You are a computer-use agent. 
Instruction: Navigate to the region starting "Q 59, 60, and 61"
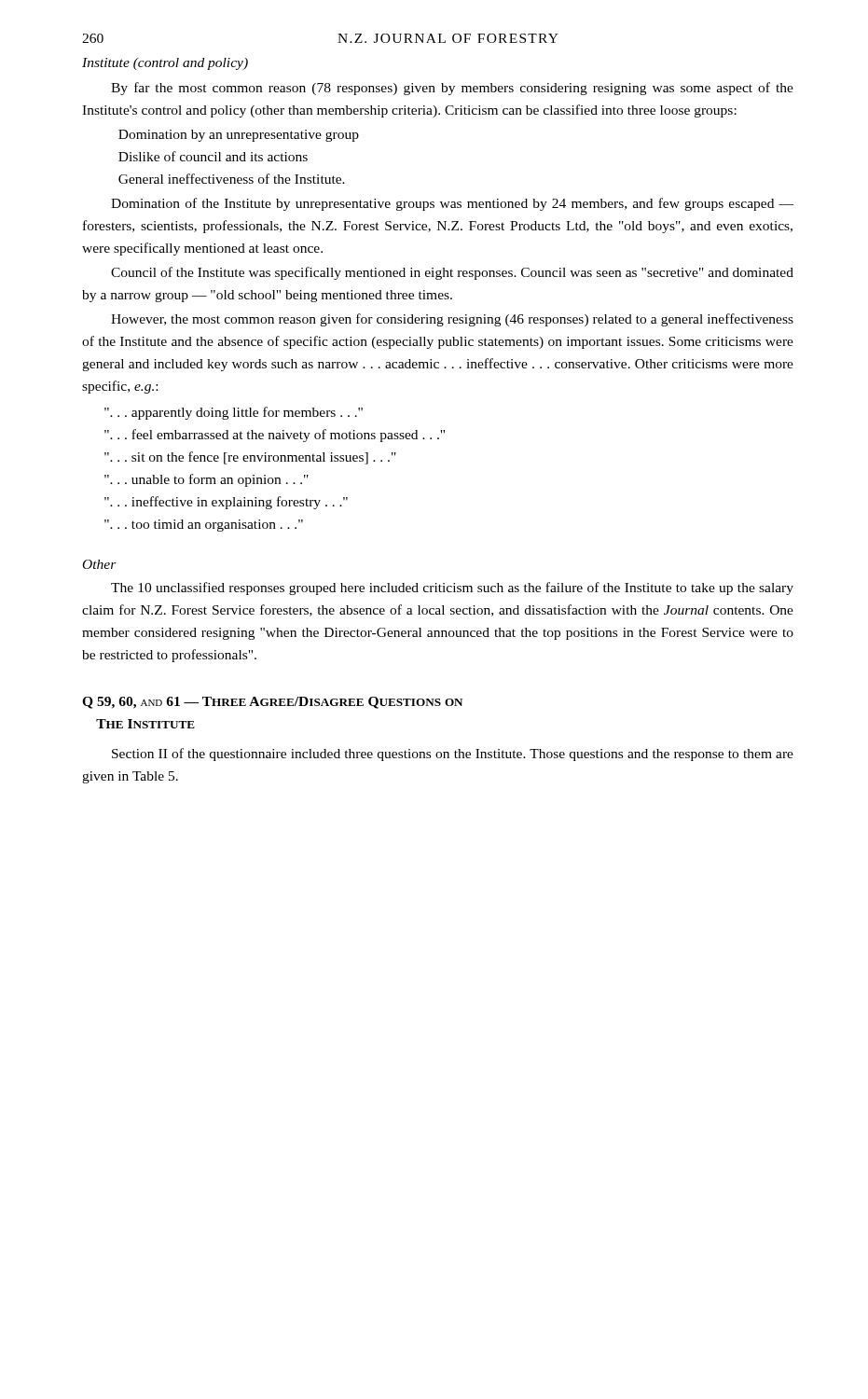(438, 713)
